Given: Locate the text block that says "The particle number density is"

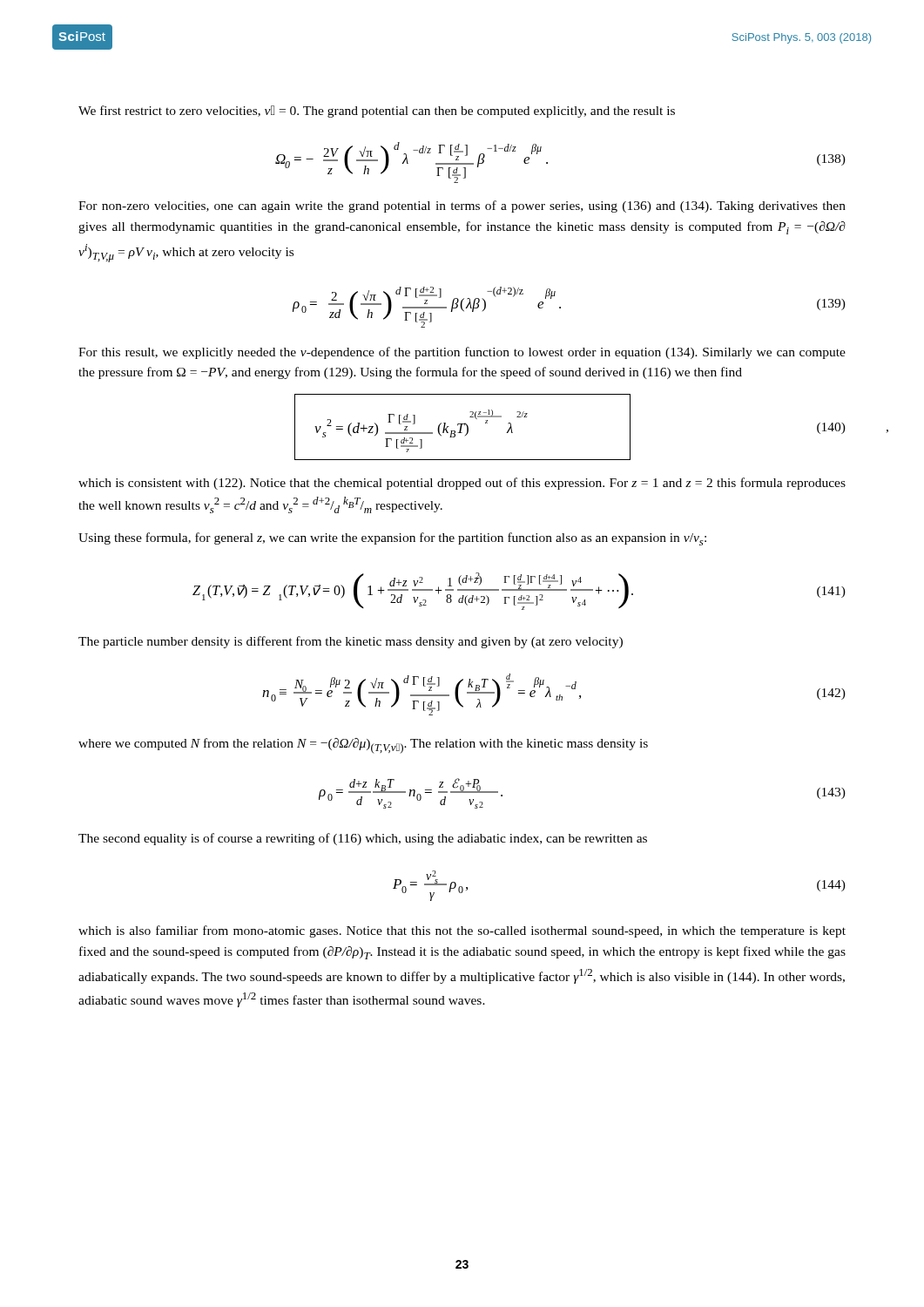Looking at the screenshot, I should [462, 641].
